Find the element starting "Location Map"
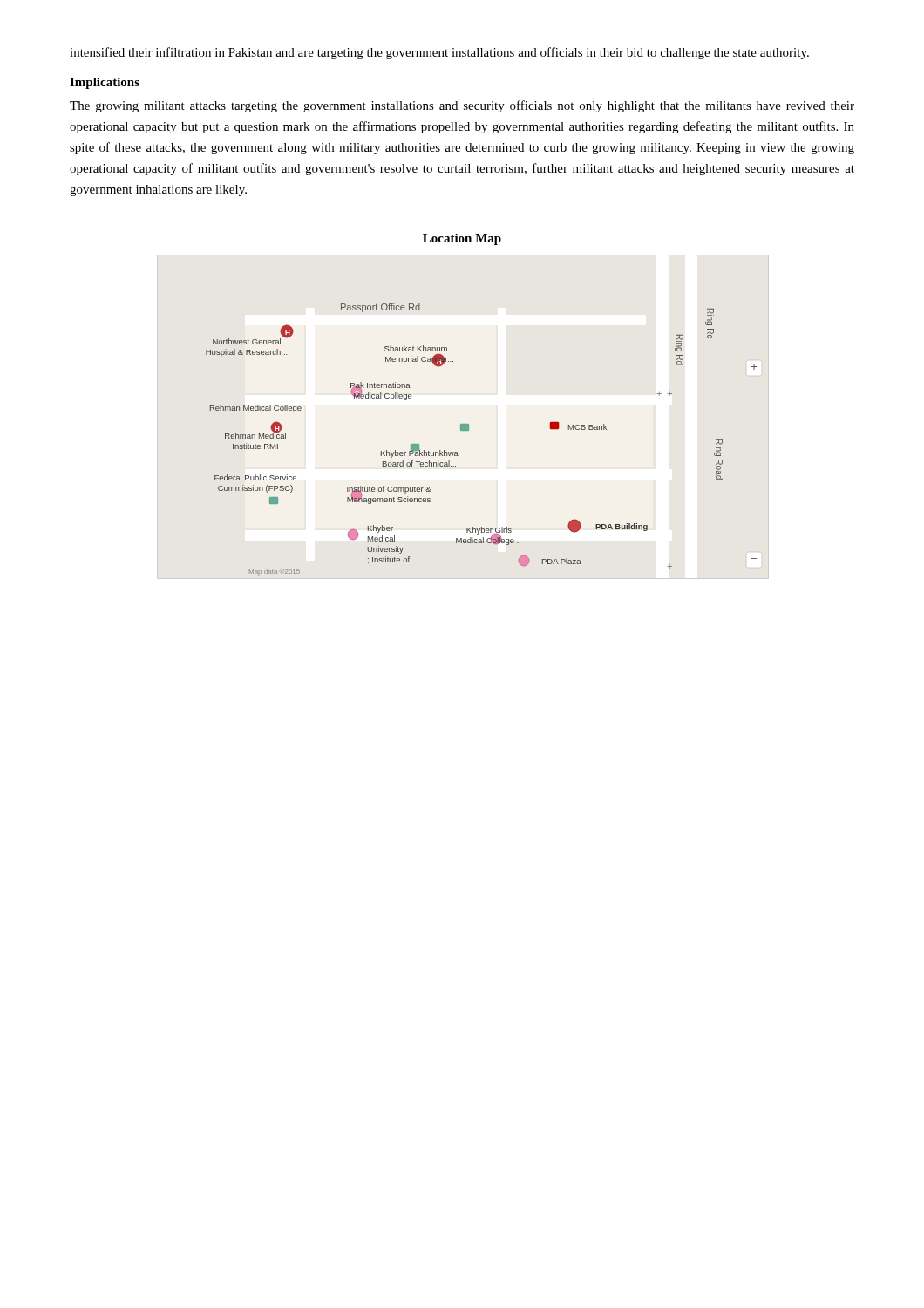The width and height of the screenshot is (924, 1308). [x=462, y=238]
